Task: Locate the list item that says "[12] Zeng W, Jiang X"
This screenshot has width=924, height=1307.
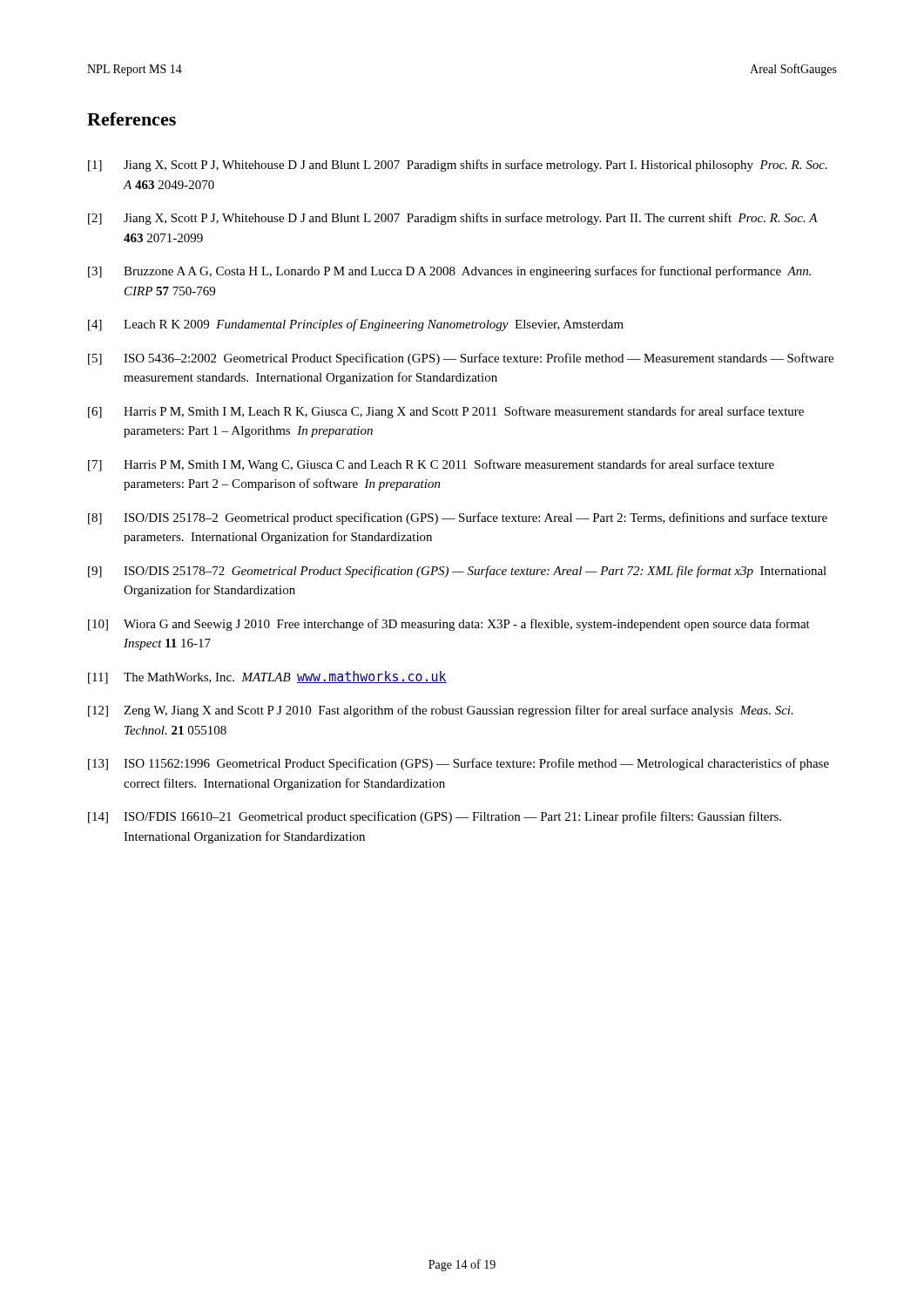Action: pos(462,720)
